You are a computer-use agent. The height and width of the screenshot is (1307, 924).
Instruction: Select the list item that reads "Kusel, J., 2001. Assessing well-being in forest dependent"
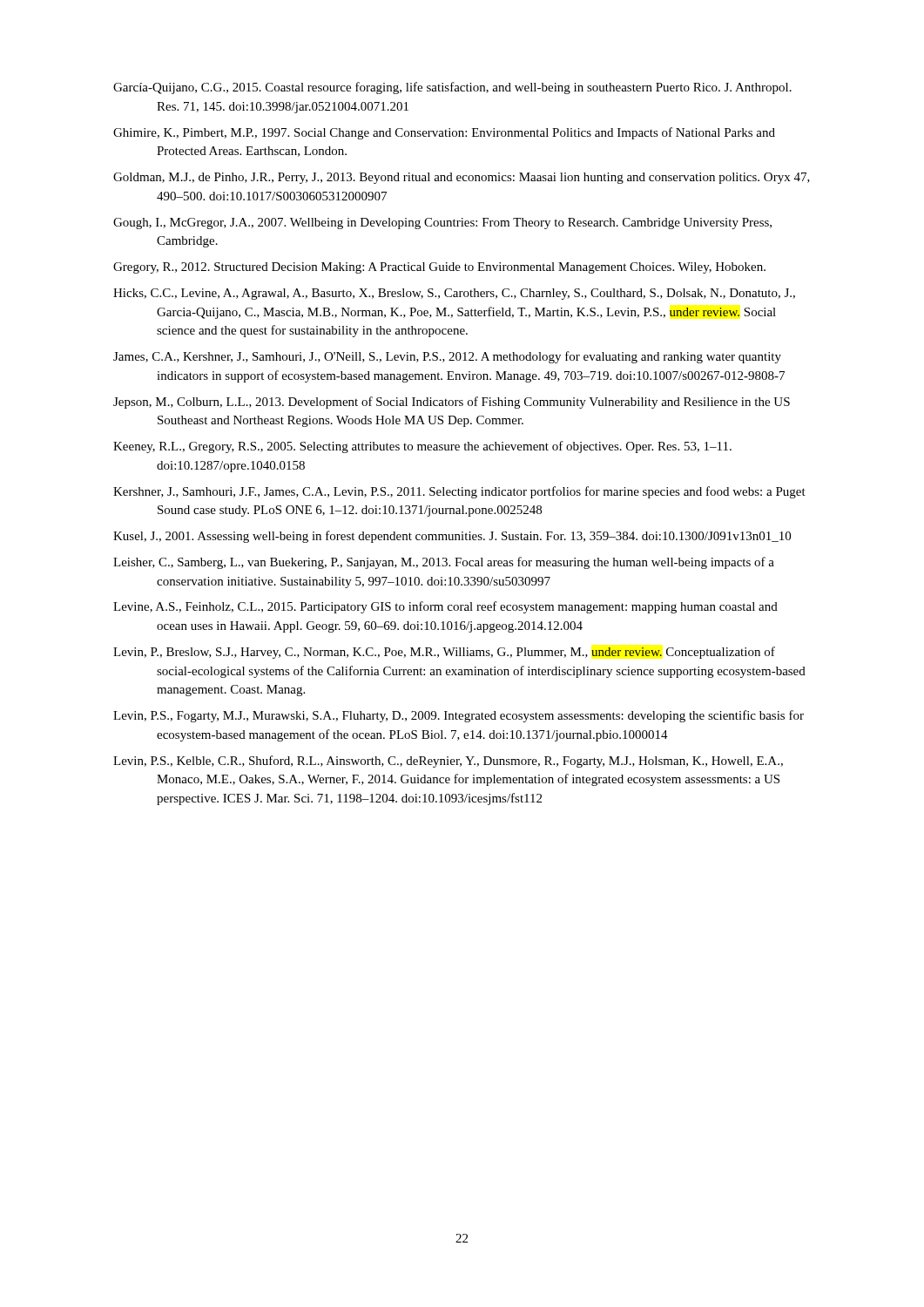452,536
